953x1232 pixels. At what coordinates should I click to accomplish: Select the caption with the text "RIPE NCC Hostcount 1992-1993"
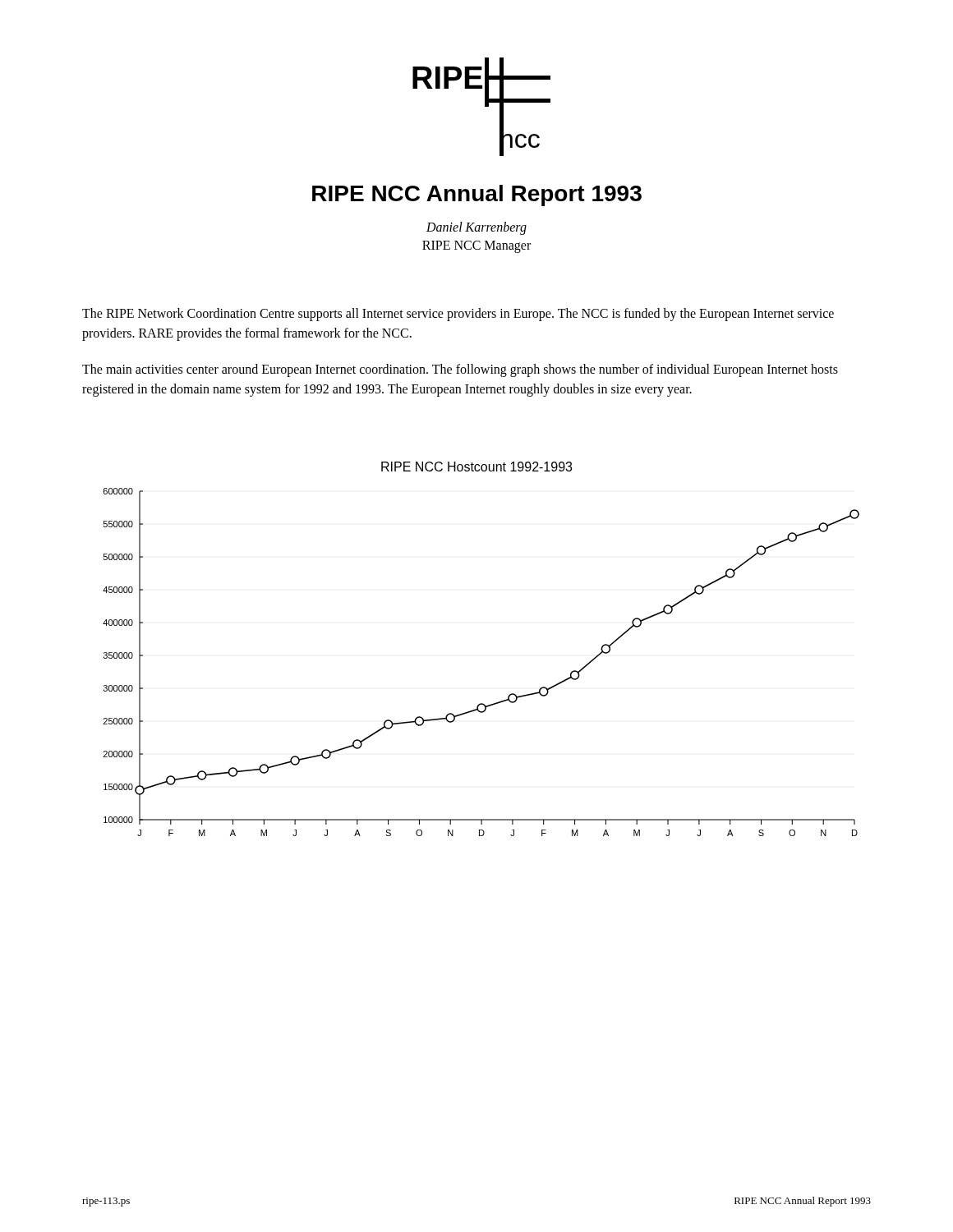pyautogui.click(x=476, y=467)
